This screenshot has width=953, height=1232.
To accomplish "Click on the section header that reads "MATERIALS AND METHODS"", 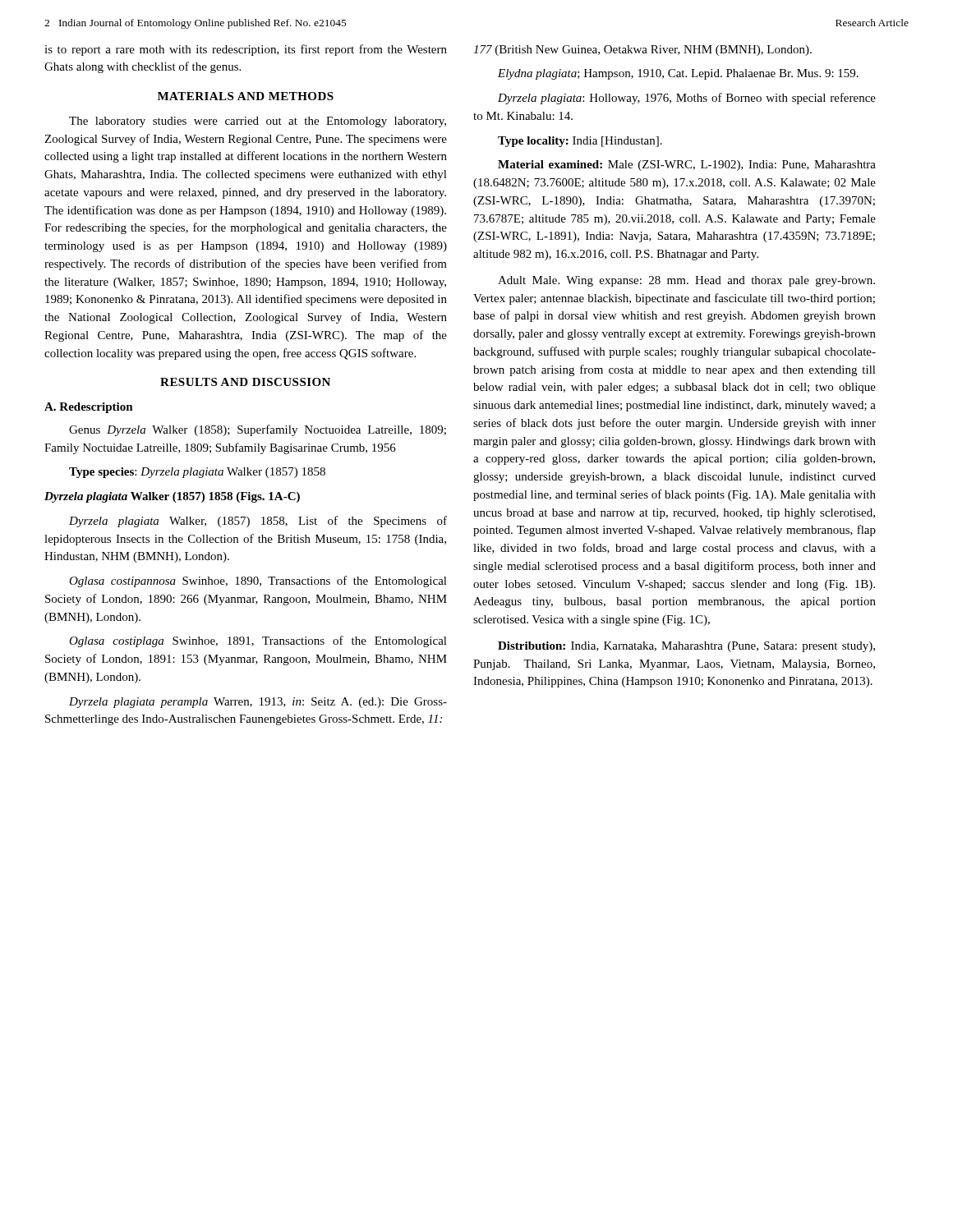I will click(246, 96).
